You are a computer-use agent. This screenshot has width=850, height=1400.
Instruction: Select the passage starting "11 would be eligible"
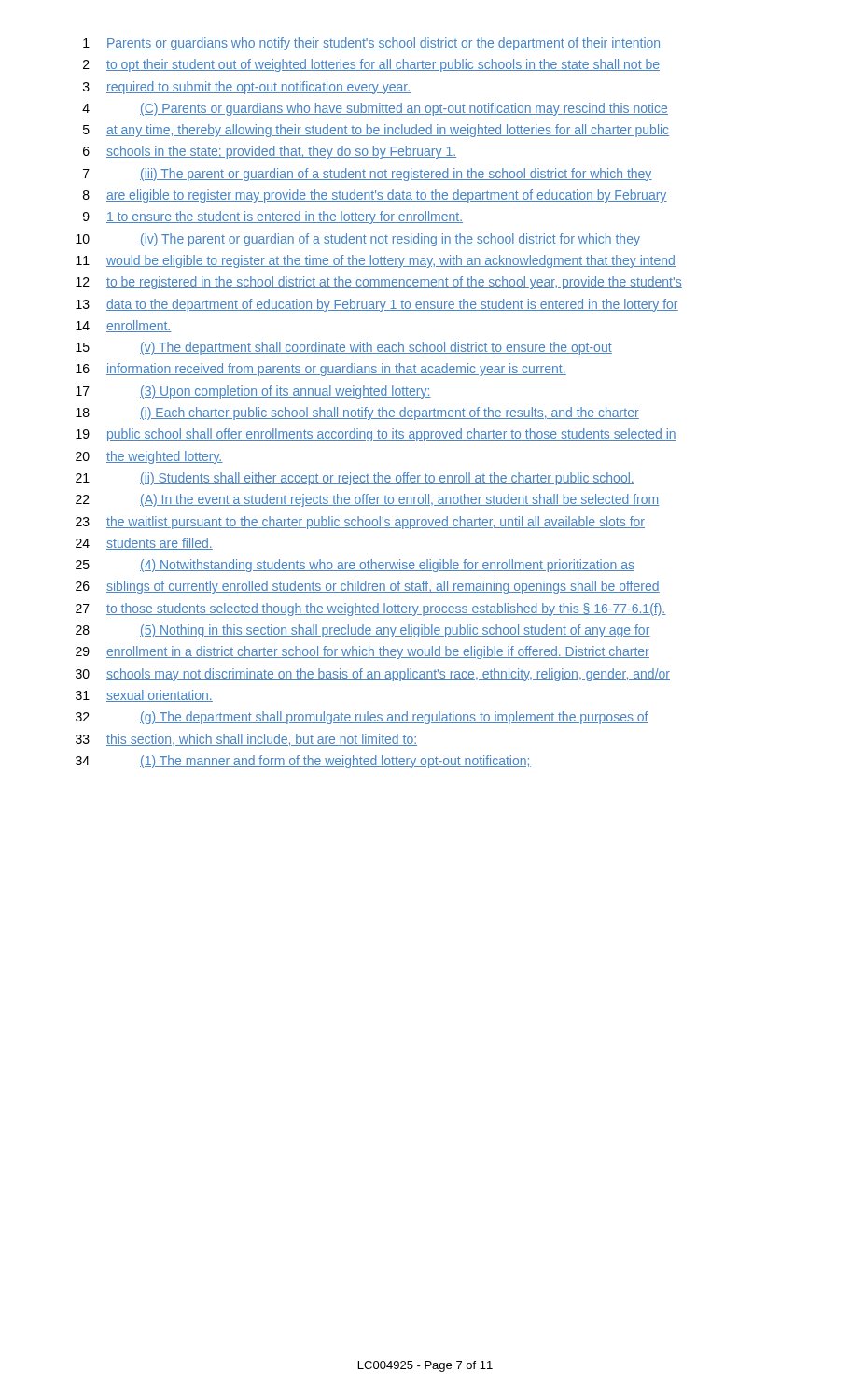point(366,260)
